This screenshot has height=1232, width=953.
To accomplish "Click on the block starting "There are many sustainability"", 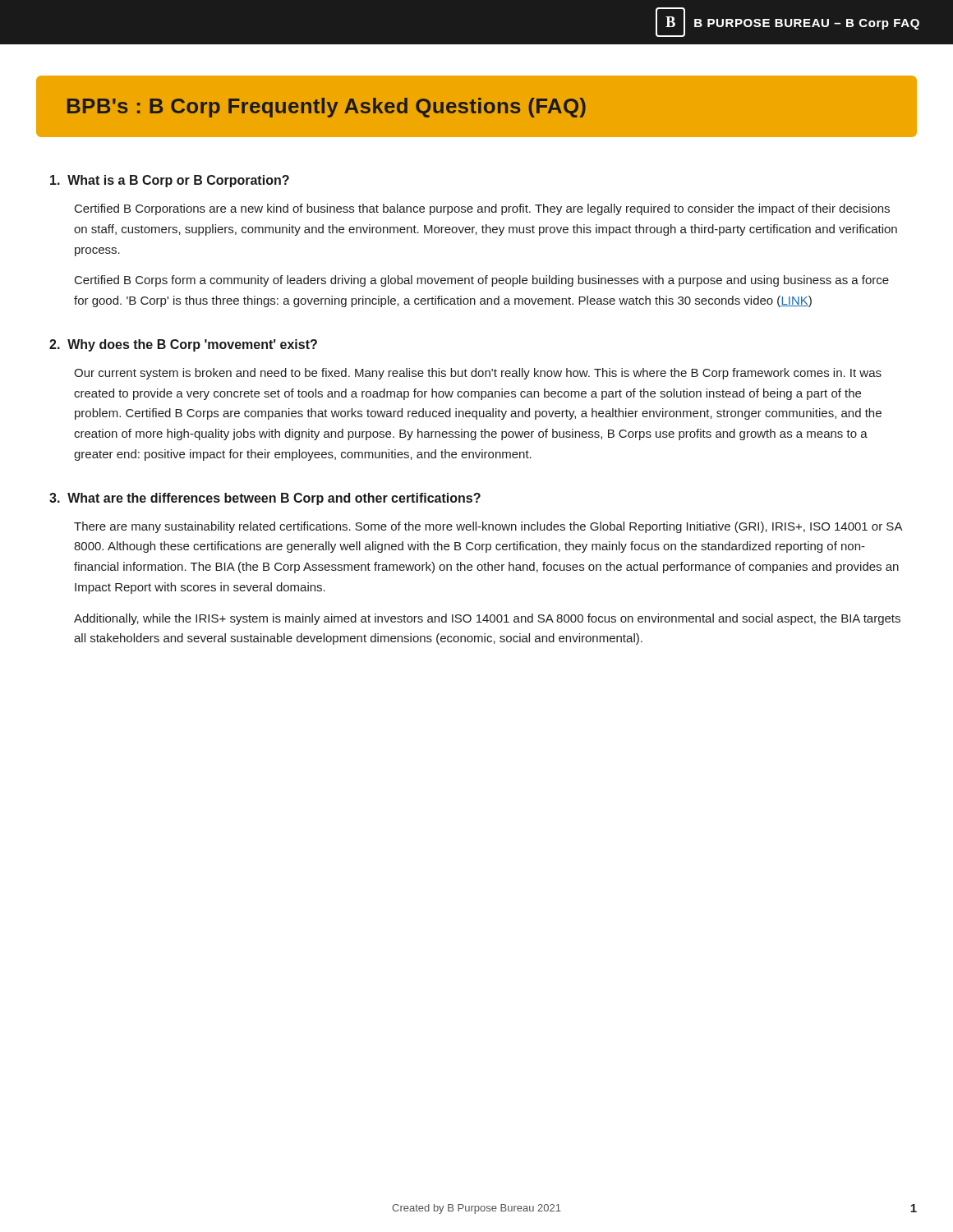I will (488, 556).
